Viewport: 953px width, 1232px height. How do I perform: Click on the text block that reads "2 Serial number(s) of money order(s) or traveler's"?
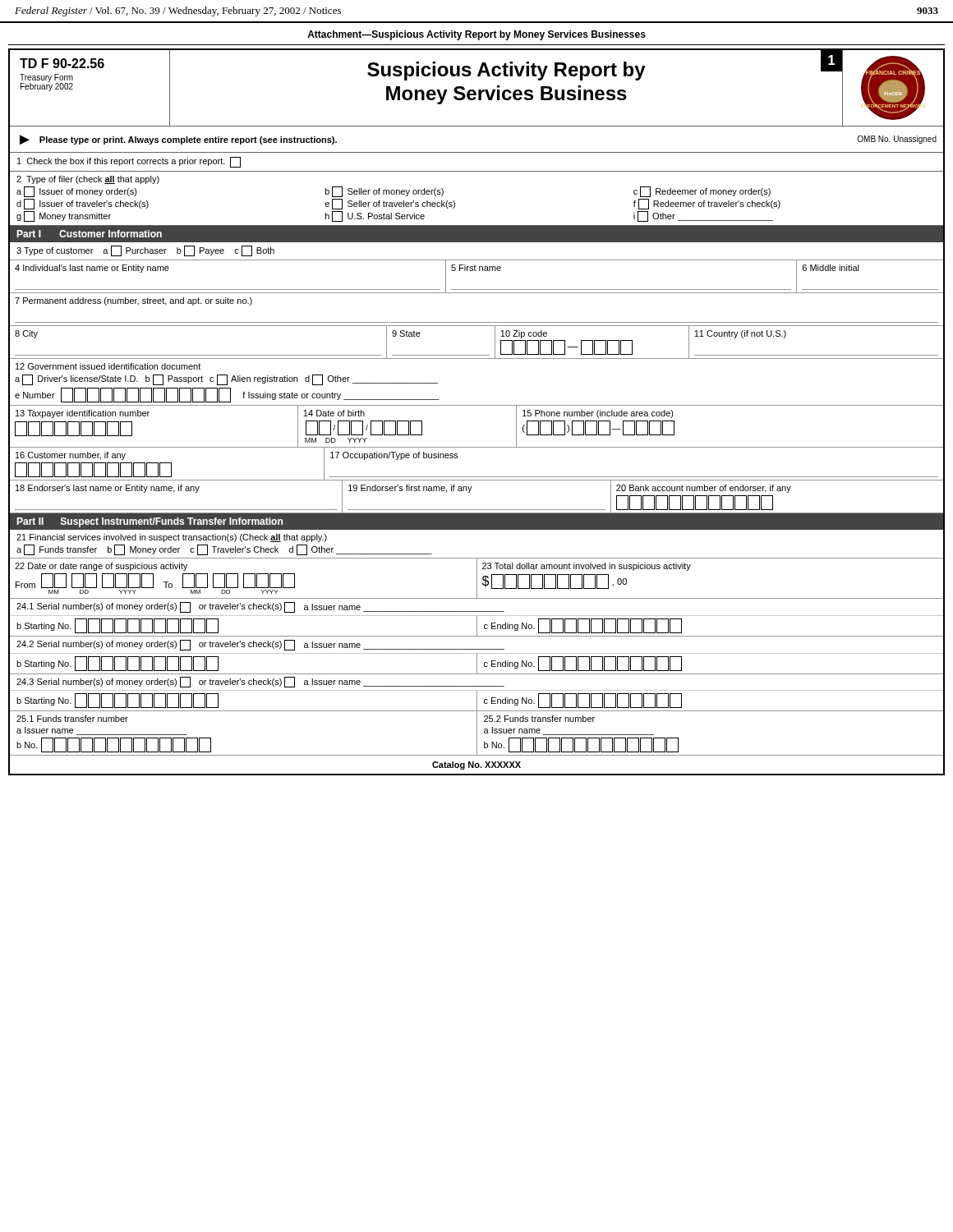click(476, 655)
